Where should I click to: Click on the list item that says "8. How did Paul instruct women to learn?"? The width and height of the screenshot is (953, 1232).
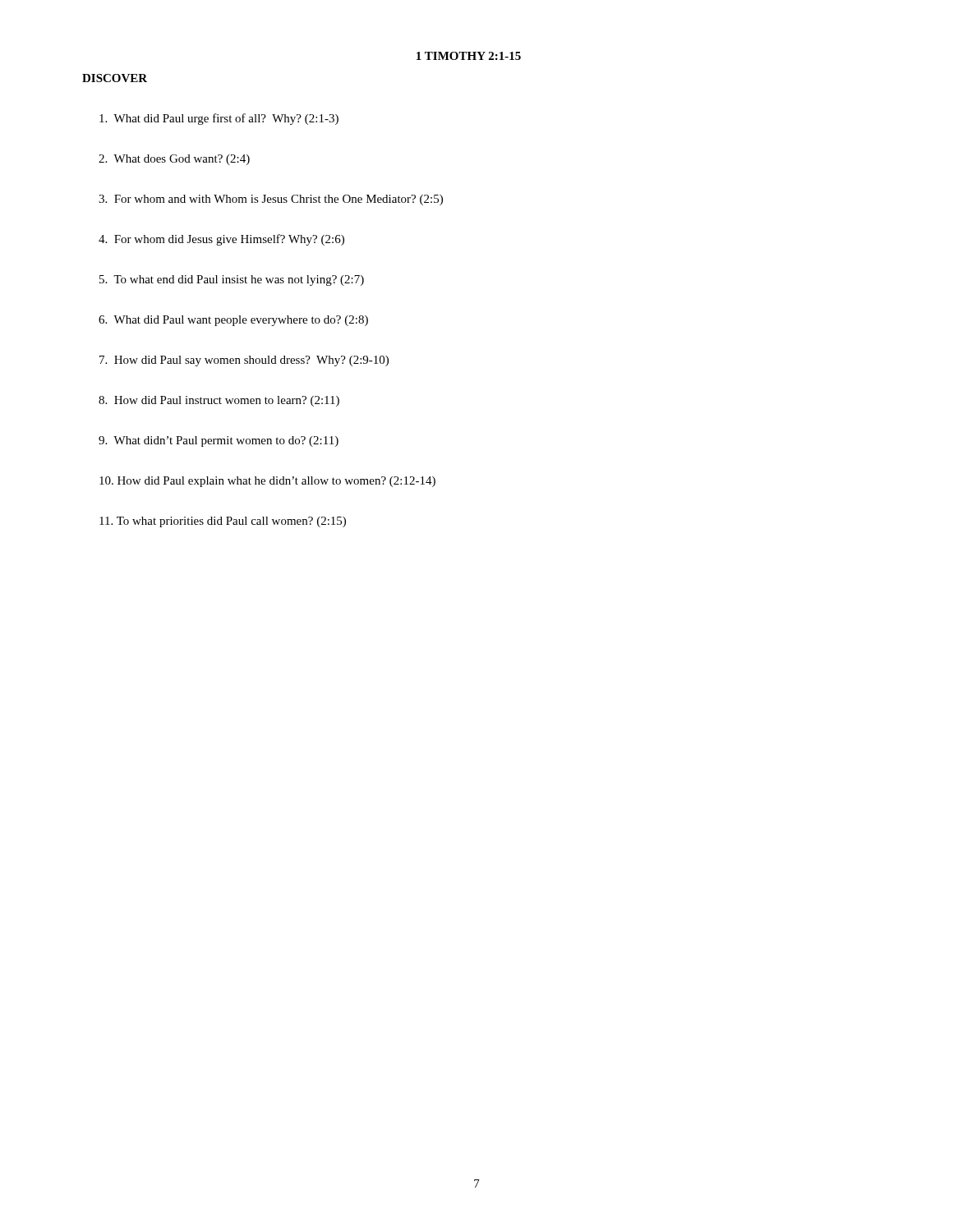(x=219, y=400)
